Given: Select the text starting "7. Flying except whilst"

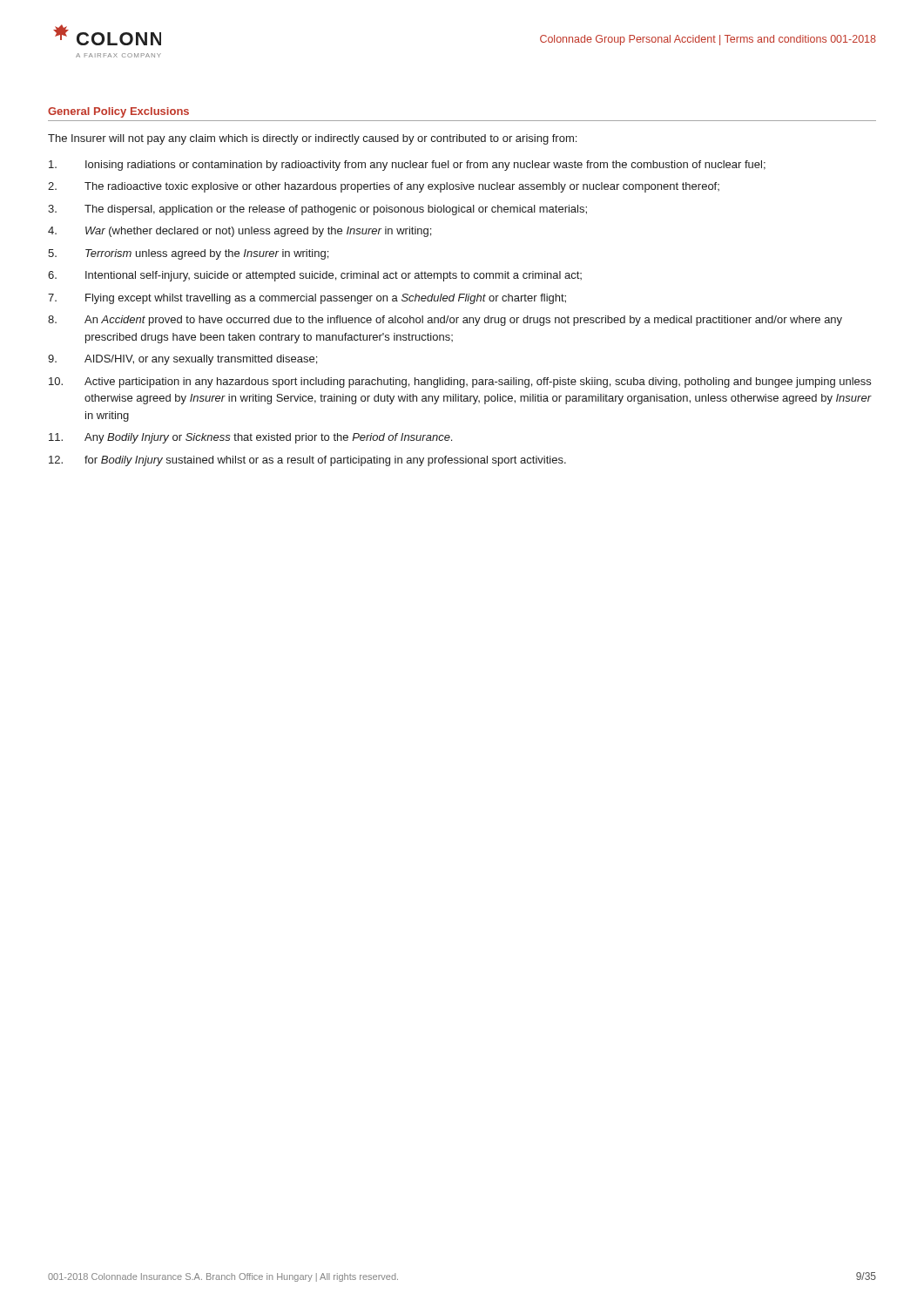Looking at the screenshot, I should 462,297.
